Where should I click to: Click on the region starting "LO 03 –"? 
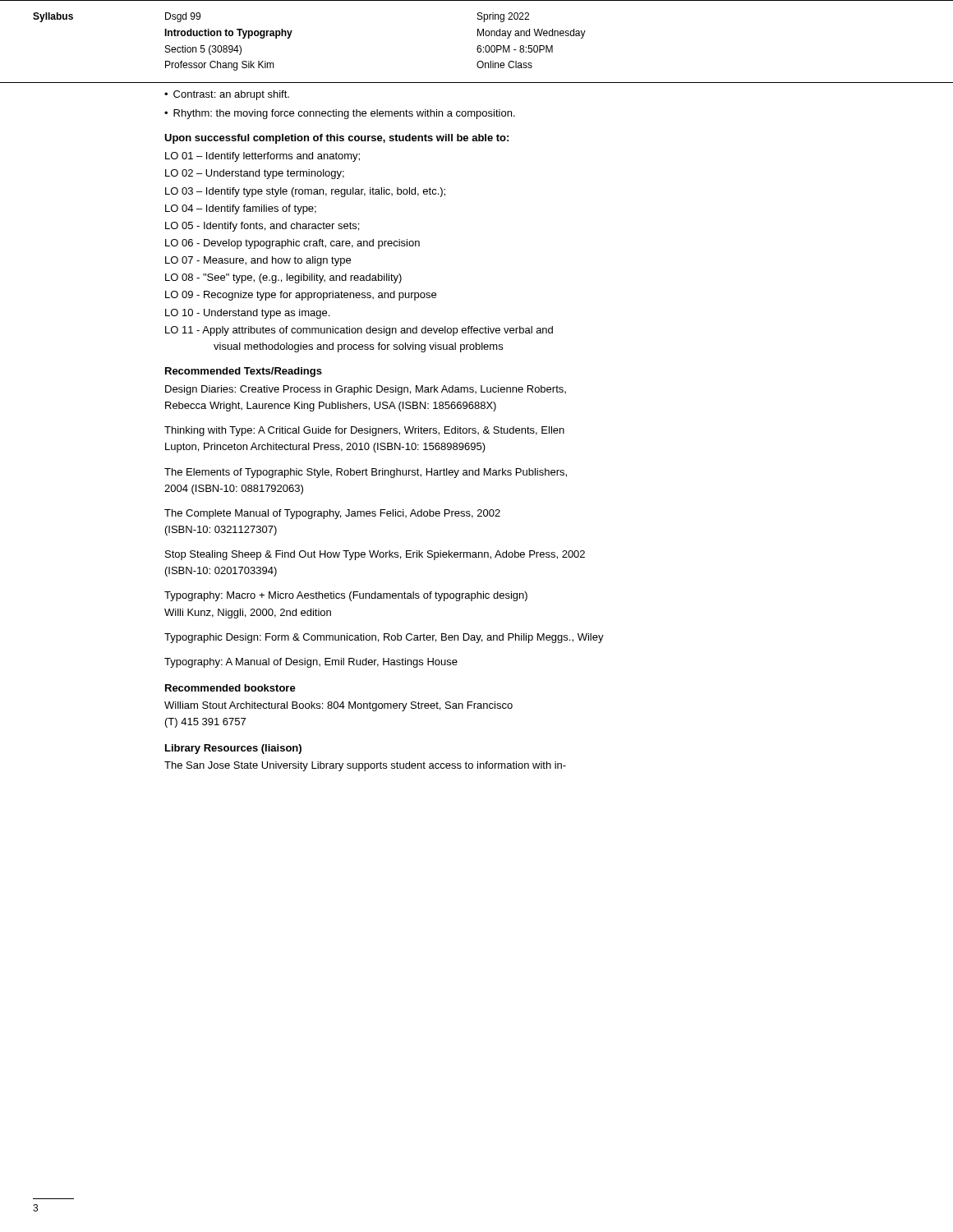point(305,191)
